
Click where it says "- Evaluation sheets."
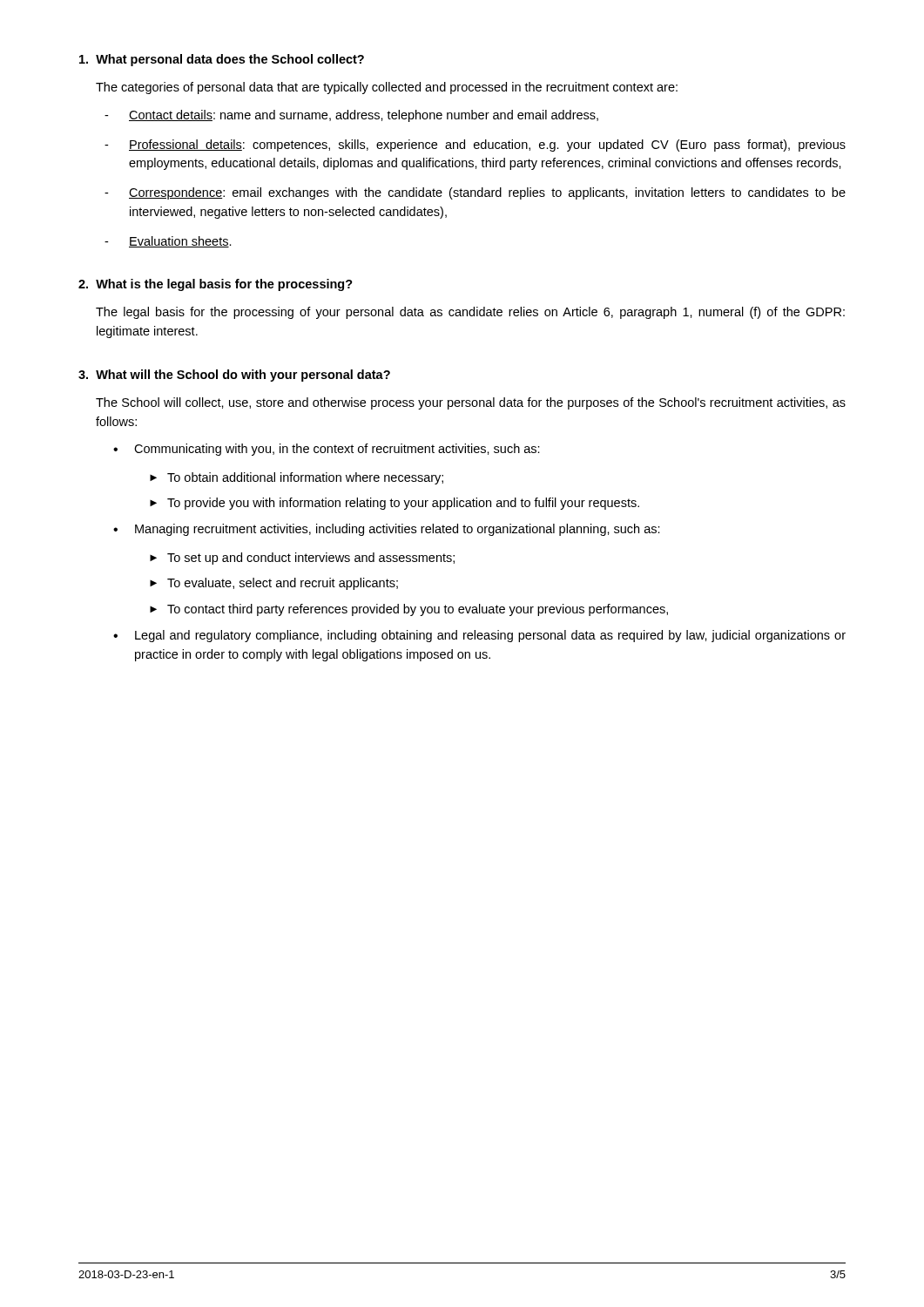point(168,242)
